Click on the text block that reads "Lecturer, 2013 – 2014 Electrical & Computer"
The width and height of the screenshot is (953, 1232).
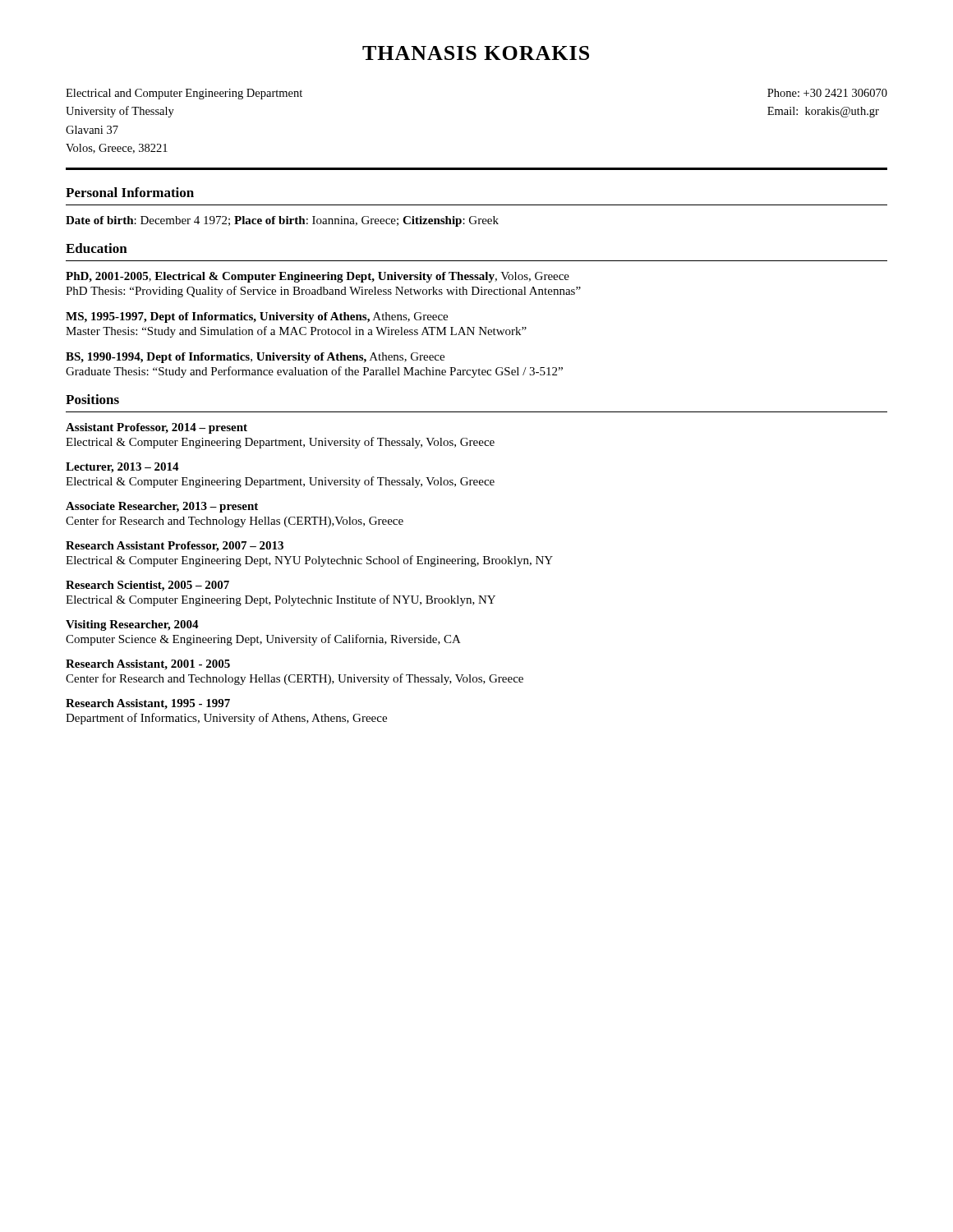point(476,474)
